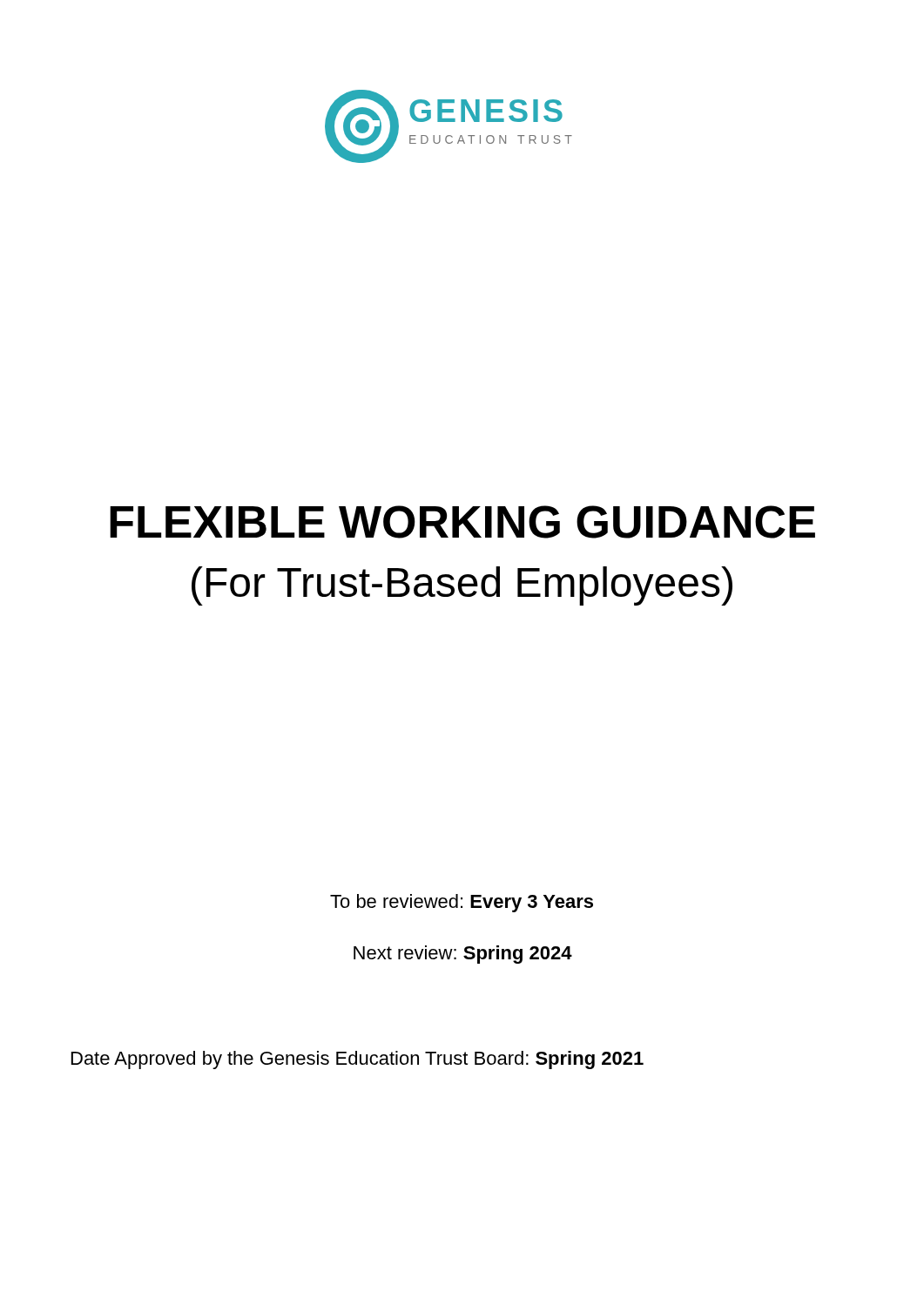This screenshot has width=924, height=1307.
Task: Locate the title containing "FLEXIBLE WORKING GUIDANCE (For Trust-Based"
Action: pyautogui.click(x=462, y=552)
